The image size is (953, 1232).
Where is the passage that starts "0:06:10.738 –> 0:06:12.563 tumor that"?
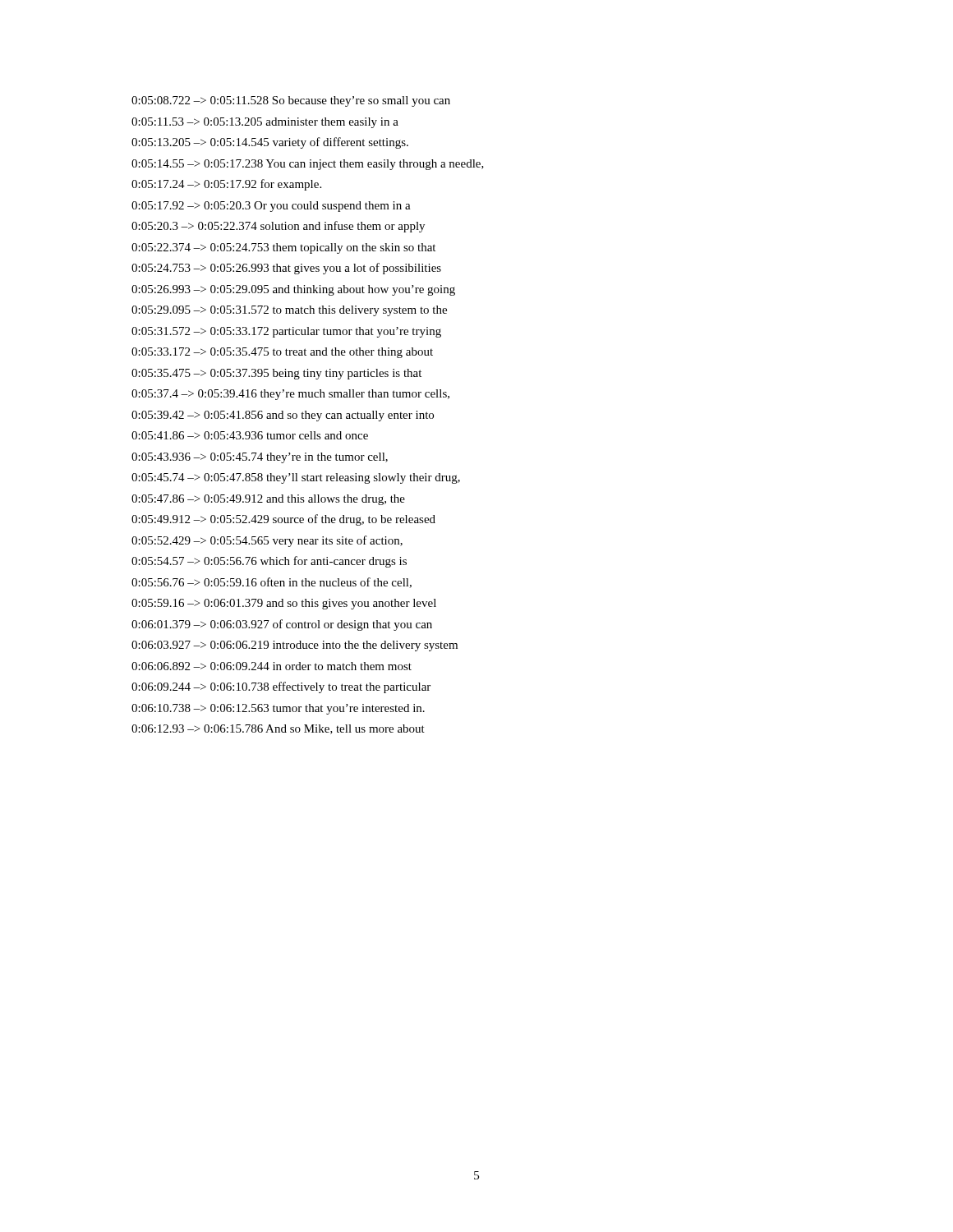[278, 708]
